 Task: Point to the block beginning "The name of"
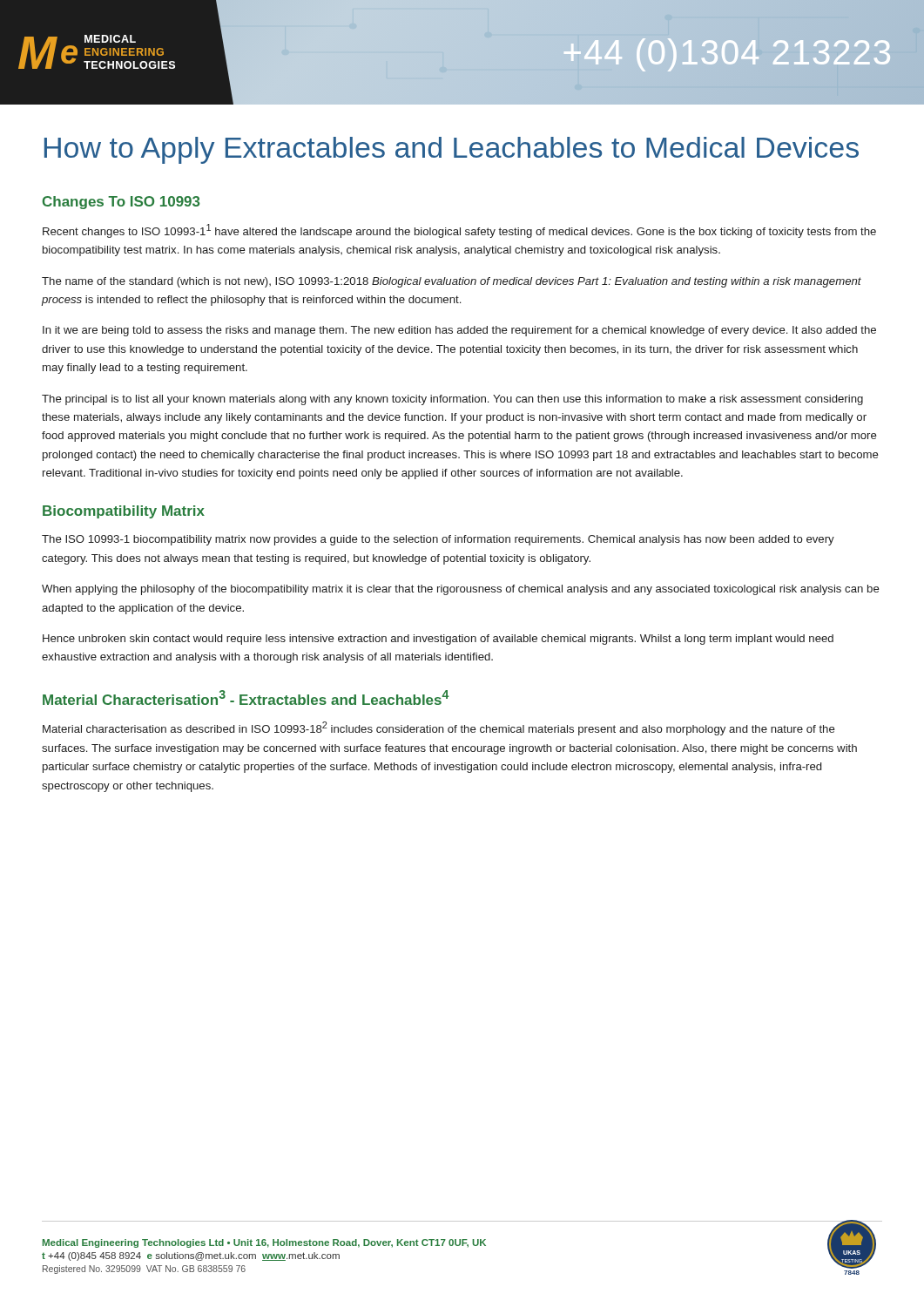tap(451, 290)
